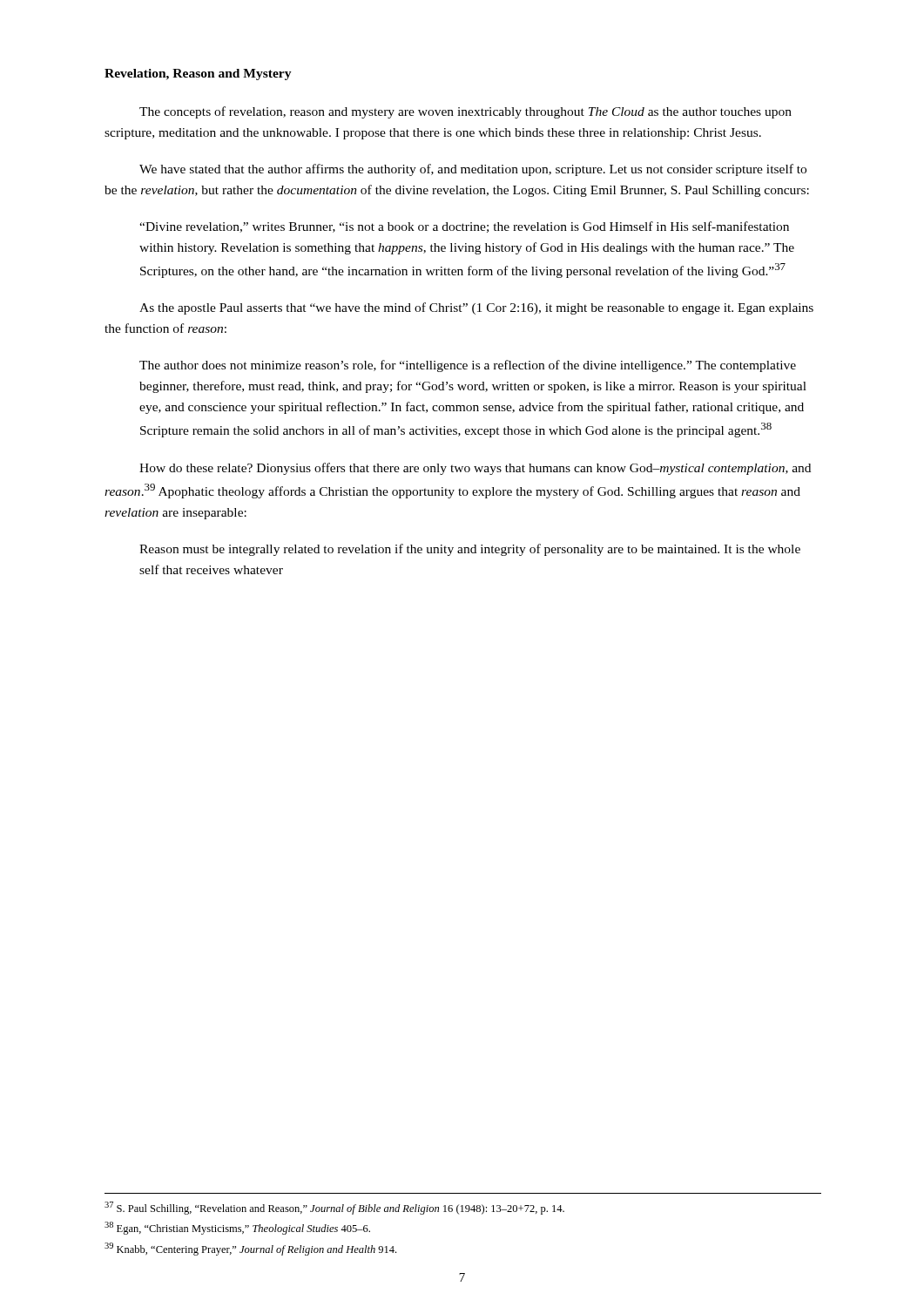Locate the text block starting "Revelation, Reason and Mystery"
924x1307 pixels.
[198, 73]
